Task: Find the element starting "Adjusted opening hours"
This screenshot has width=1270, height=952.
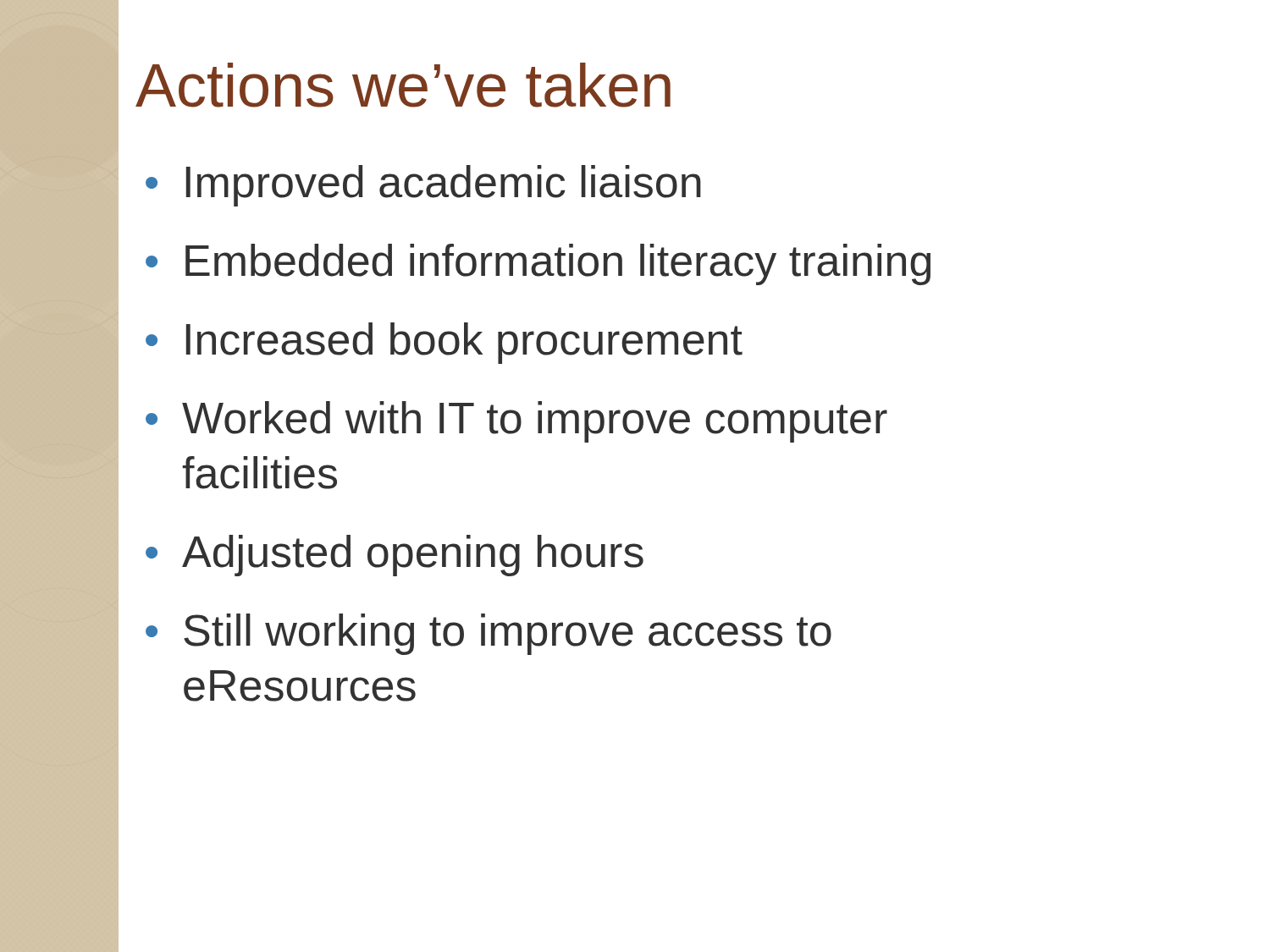Action: coord(413,552)
